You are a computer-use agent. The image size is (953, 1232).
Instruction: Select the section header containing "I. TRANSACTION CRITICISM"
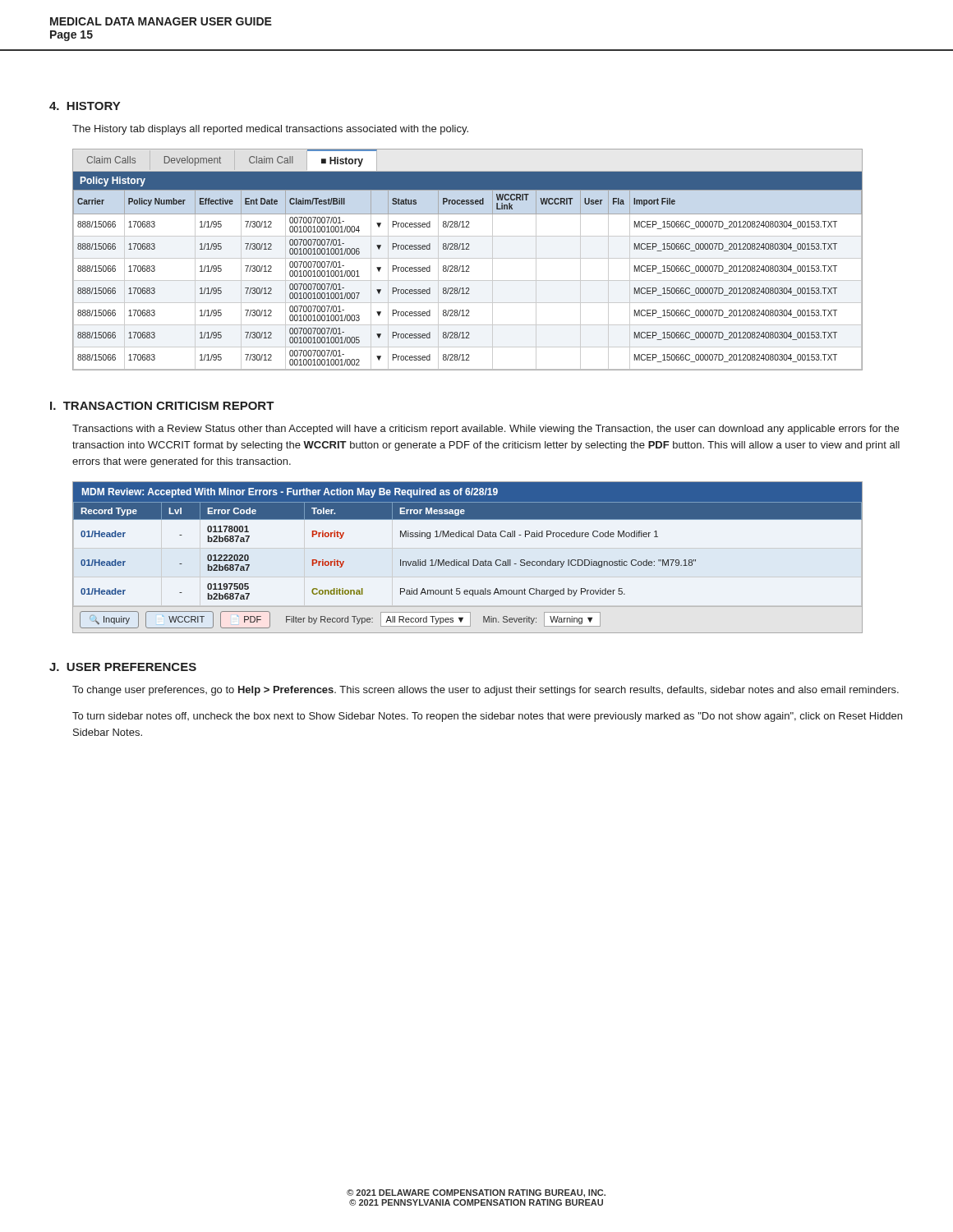point(162,405)
